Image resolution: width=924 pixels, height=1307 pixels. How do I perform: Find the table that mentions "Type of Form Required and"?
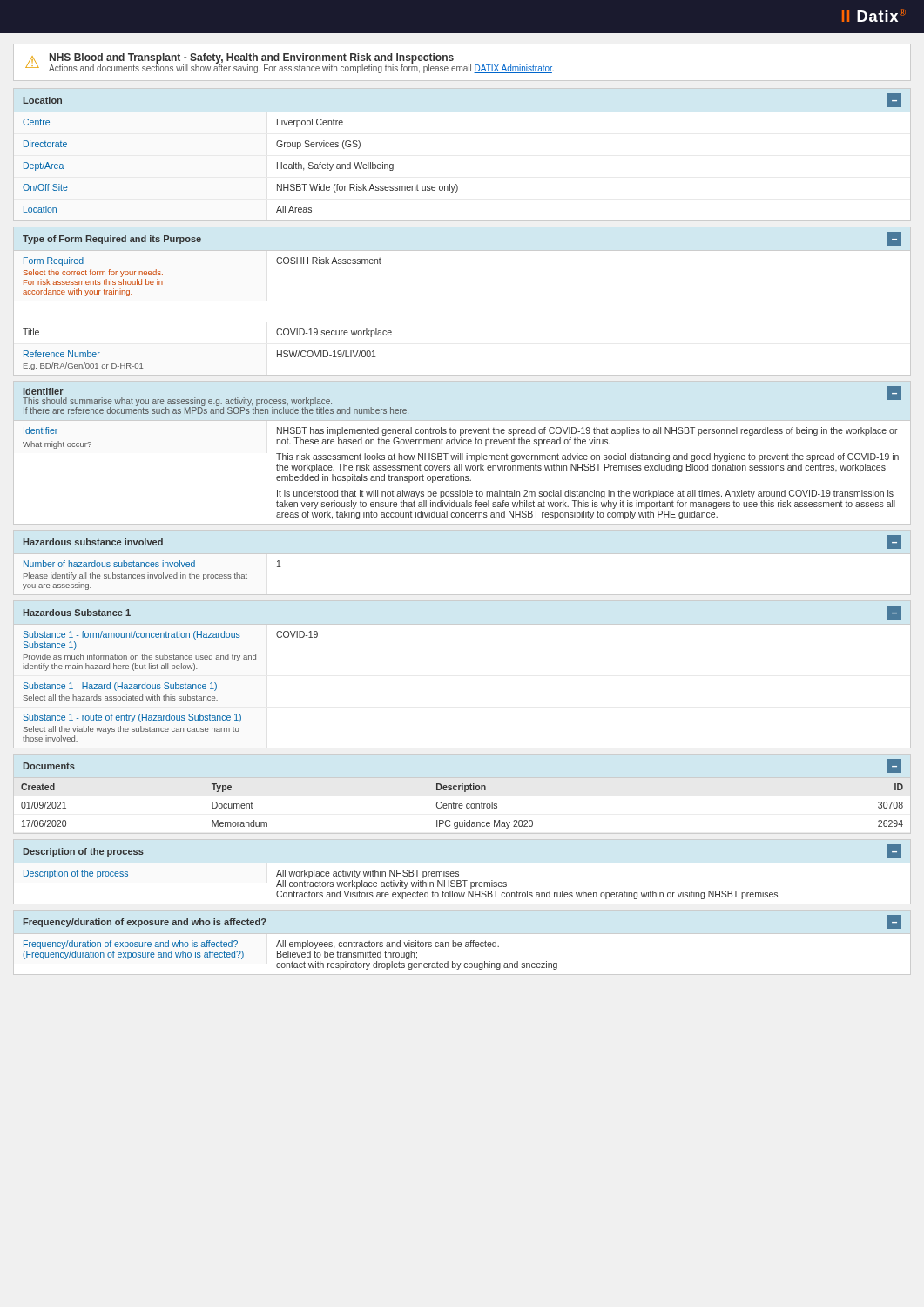click(x=462, y=301)
